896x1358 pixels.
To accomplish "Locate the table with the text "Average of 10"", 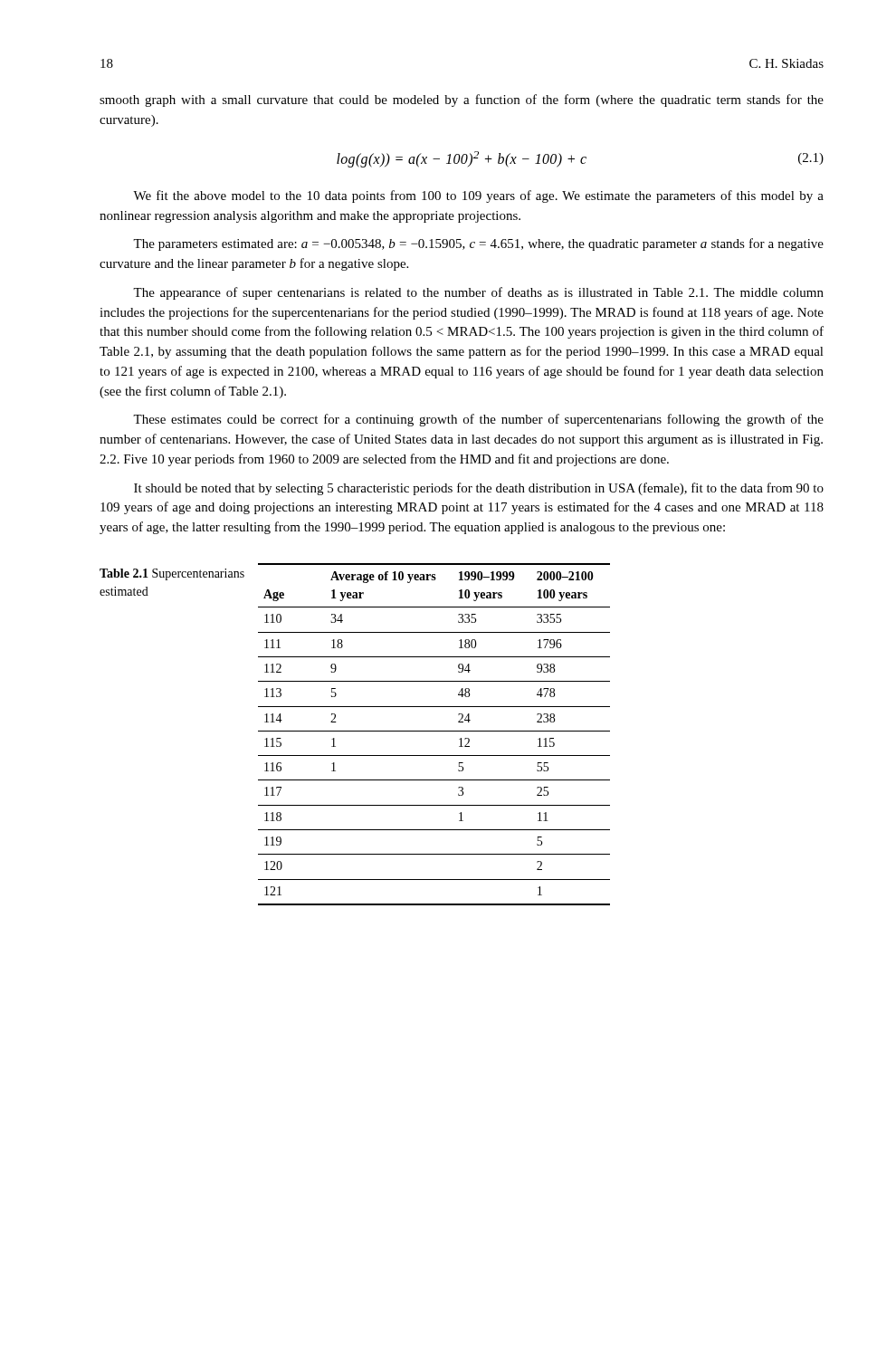I will (434, 734).
